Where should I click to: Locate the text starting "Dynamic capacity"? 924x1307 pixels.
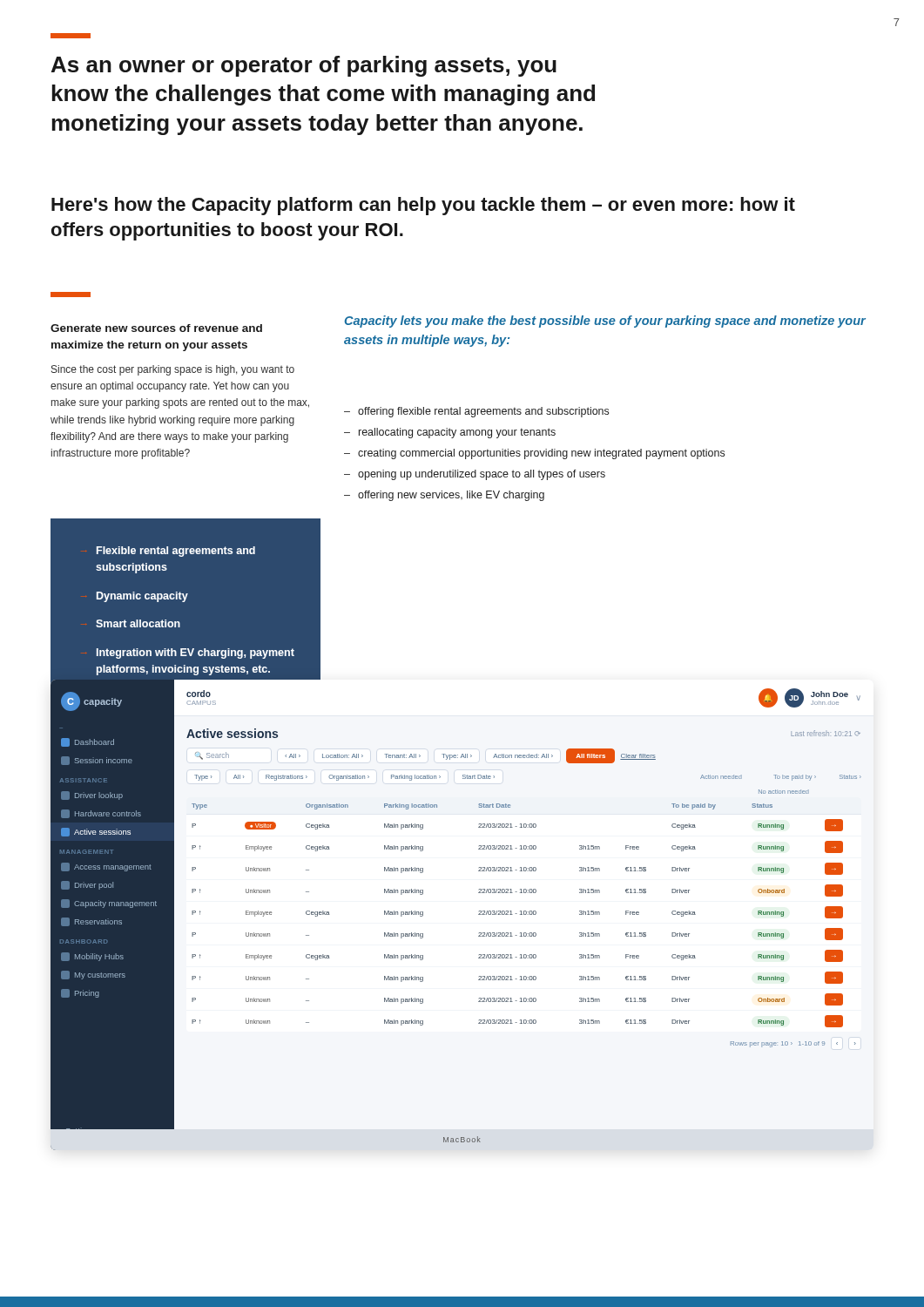(142, 596)
